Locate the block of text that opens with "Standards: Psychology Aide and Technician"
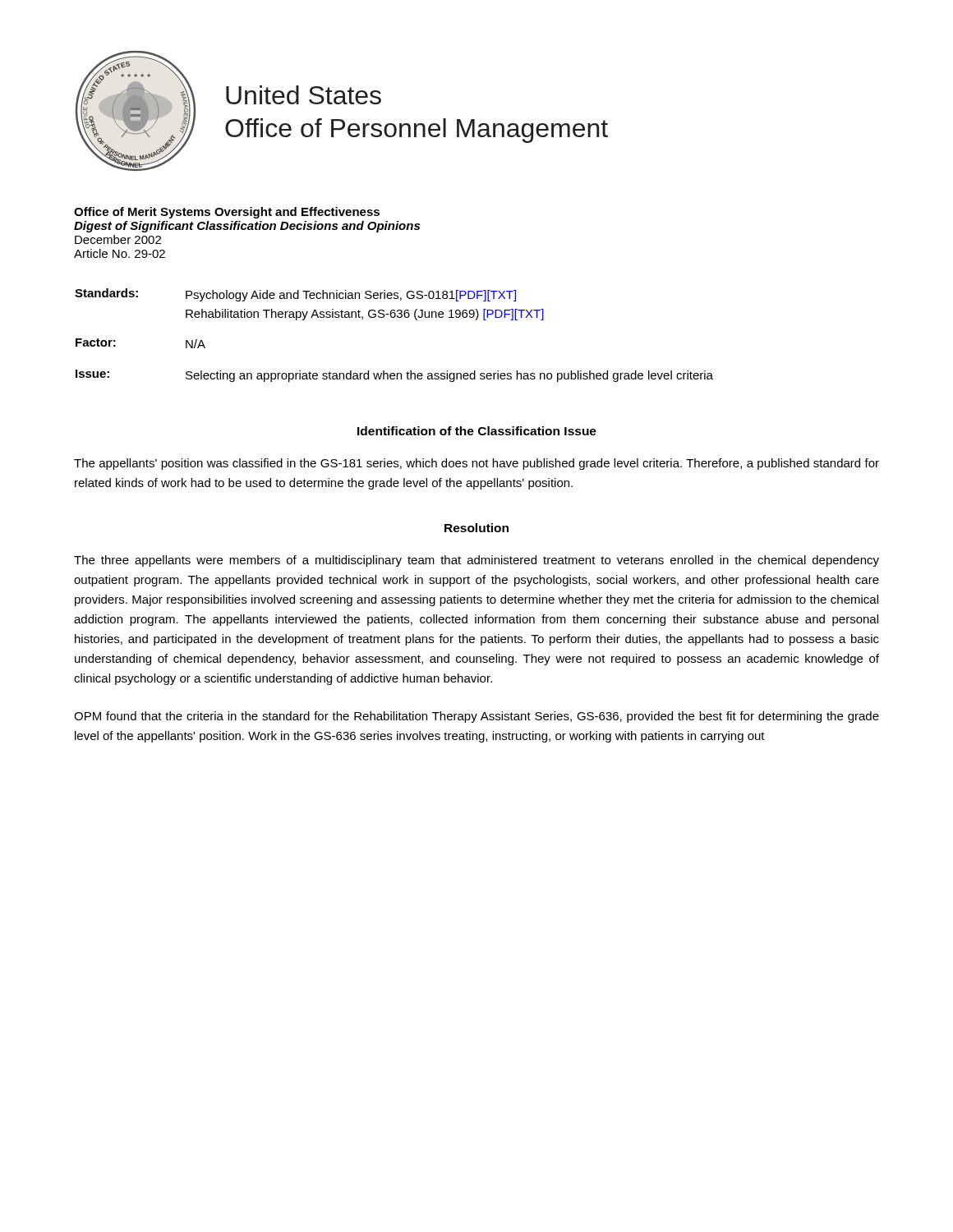This screenshot has height=1232, width=953. click(476, 310)
